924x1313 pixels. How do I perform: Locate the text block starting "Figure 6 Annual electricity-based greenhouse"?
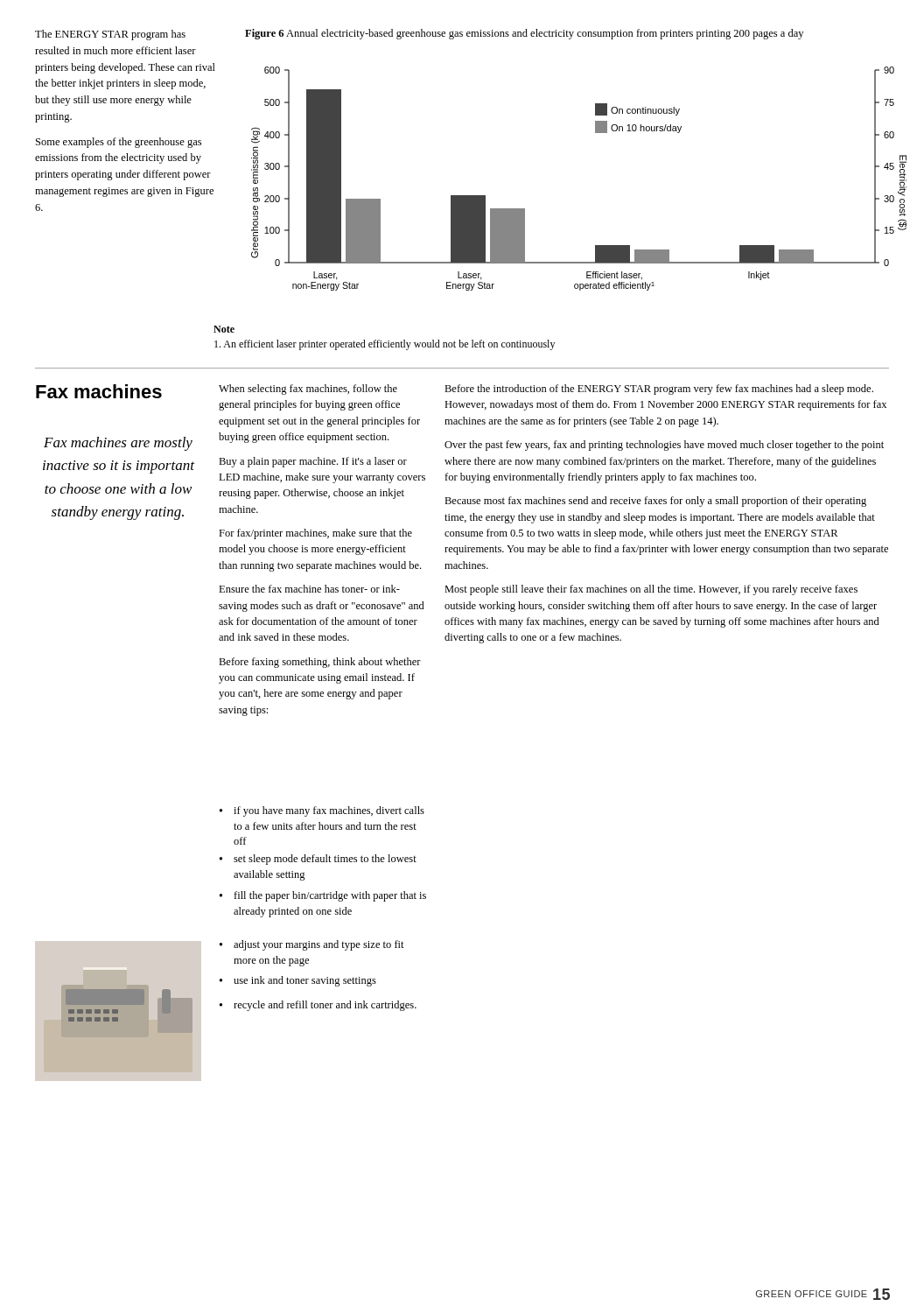pos(524,33)
